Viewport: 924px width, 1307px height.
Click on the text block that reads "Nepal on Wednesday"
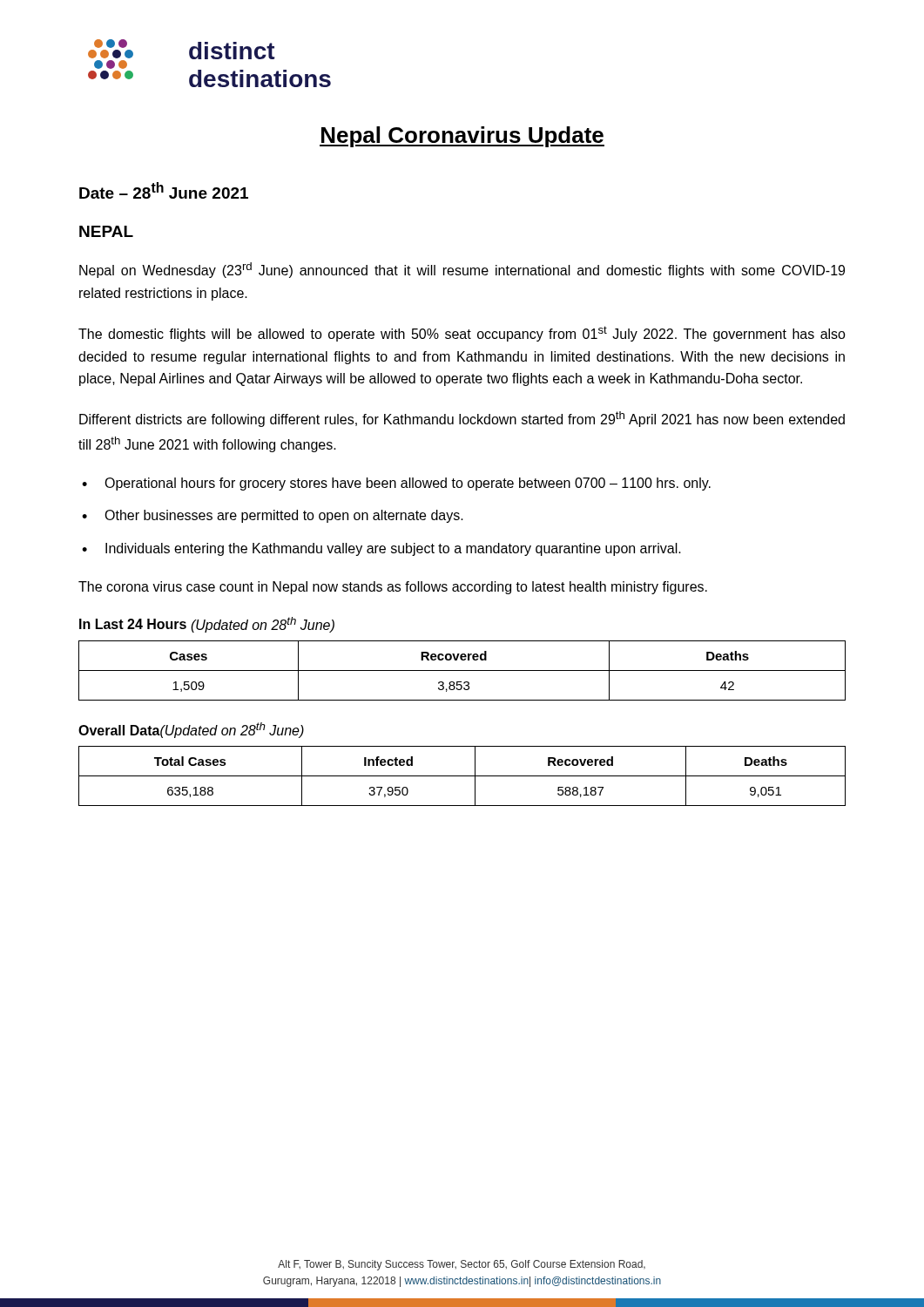pos(462,280)
